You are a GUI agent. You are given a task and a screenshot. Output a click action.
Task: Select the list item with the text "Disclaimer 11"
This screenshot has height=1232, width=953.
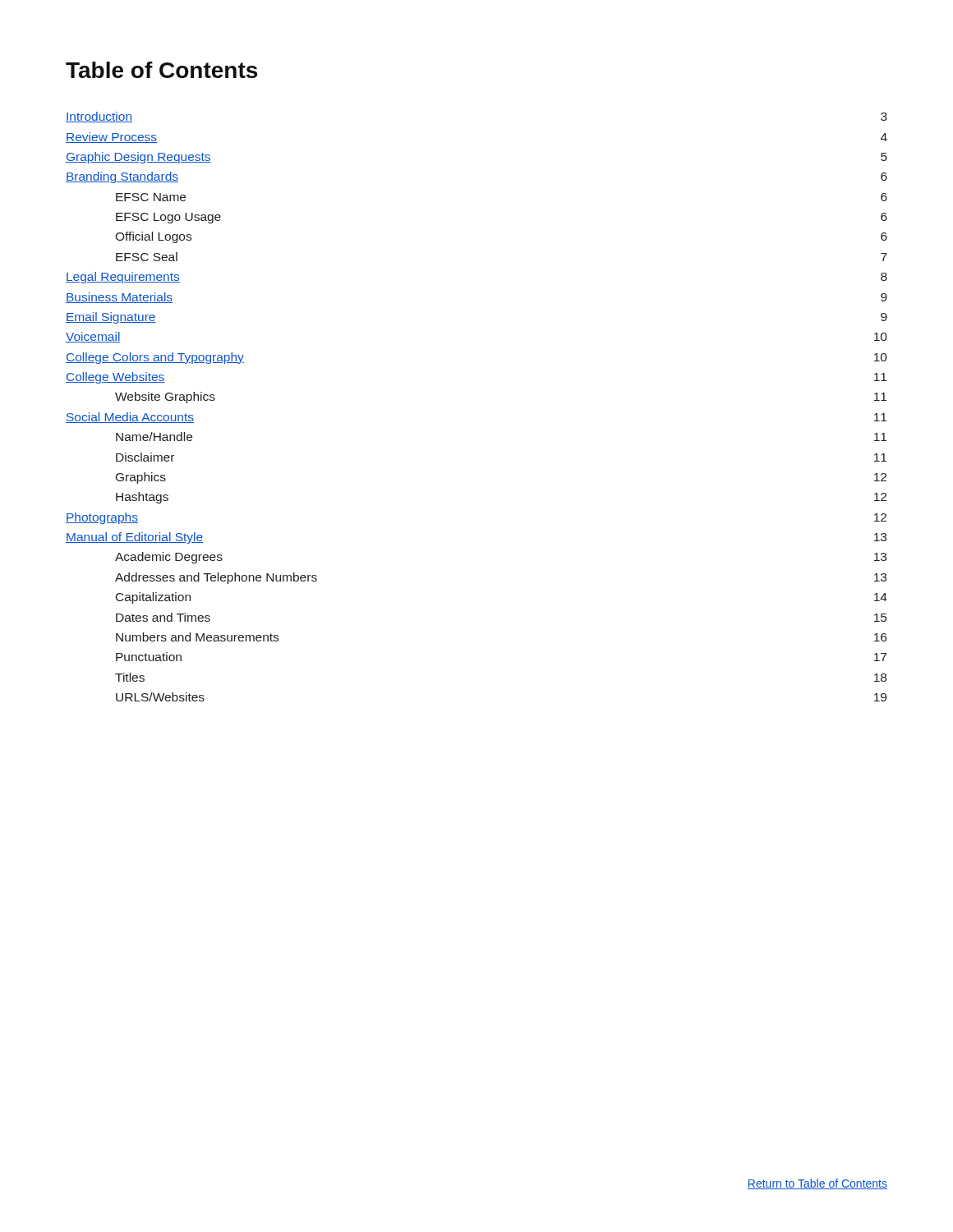coord(146,458)
